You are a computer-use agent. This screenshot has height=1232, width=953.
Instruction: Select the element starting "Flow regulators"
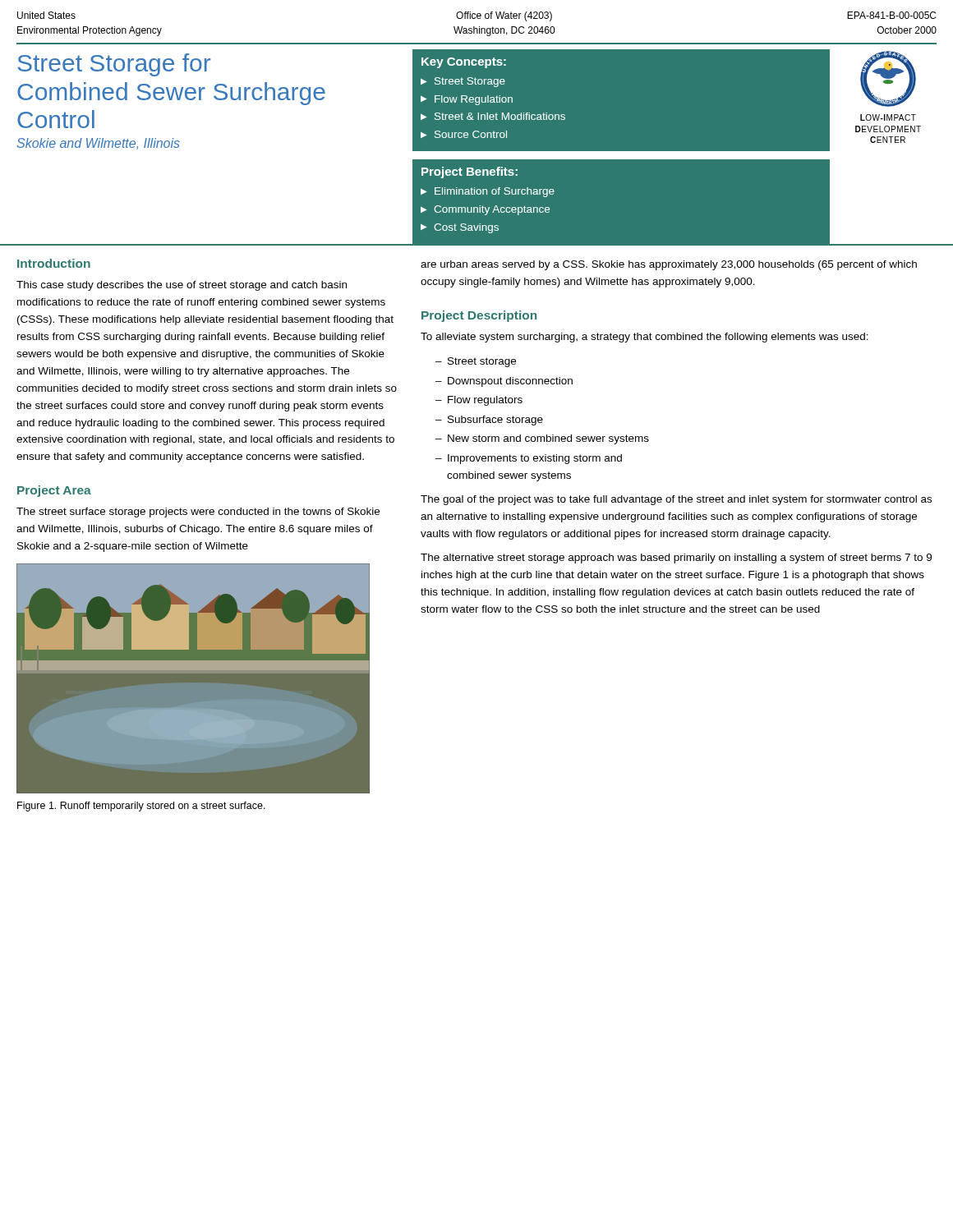click(485, 400)
